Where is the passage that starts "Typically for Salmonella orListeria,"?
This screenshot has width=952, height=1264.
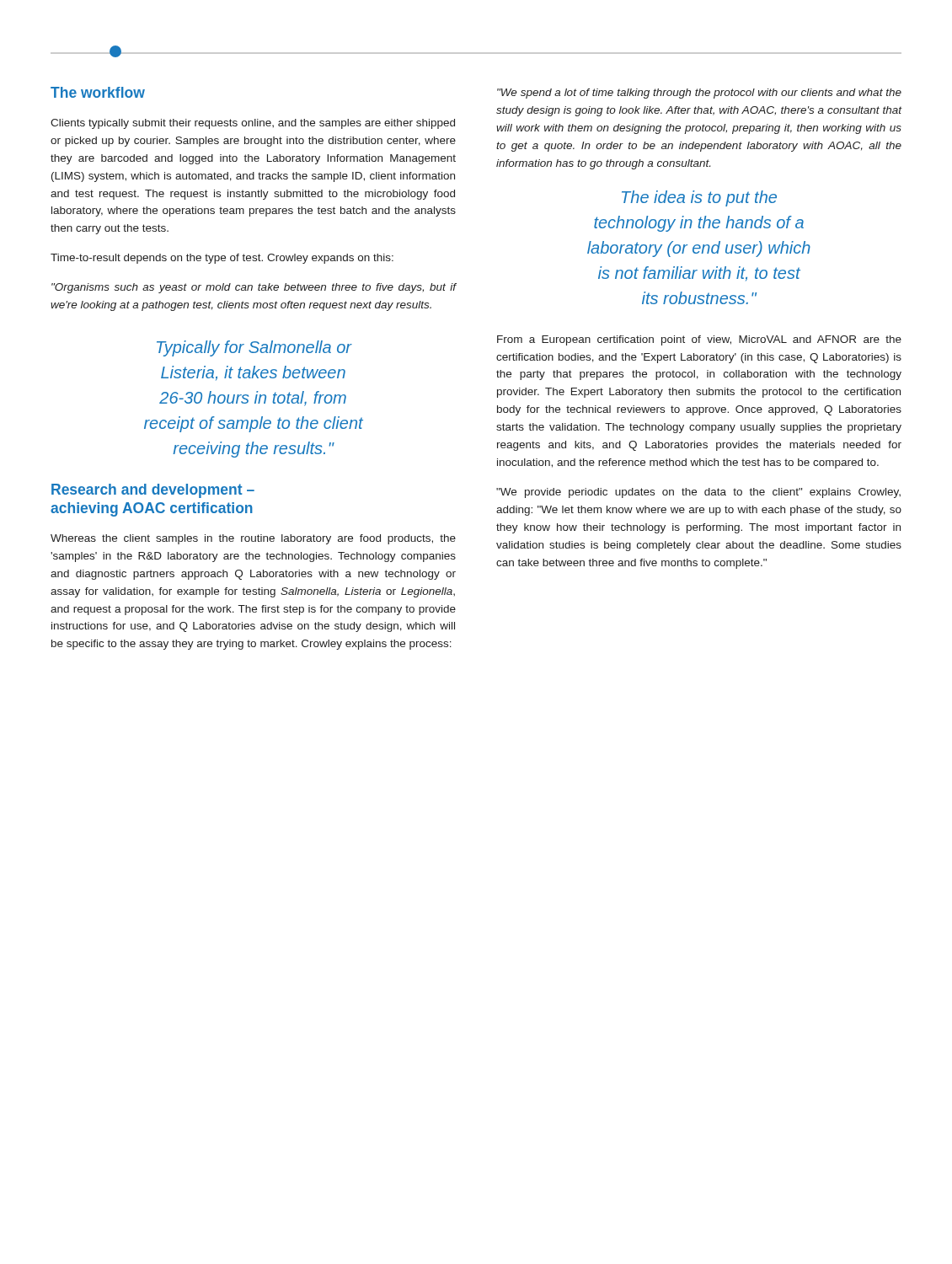(x=253, y=398)
